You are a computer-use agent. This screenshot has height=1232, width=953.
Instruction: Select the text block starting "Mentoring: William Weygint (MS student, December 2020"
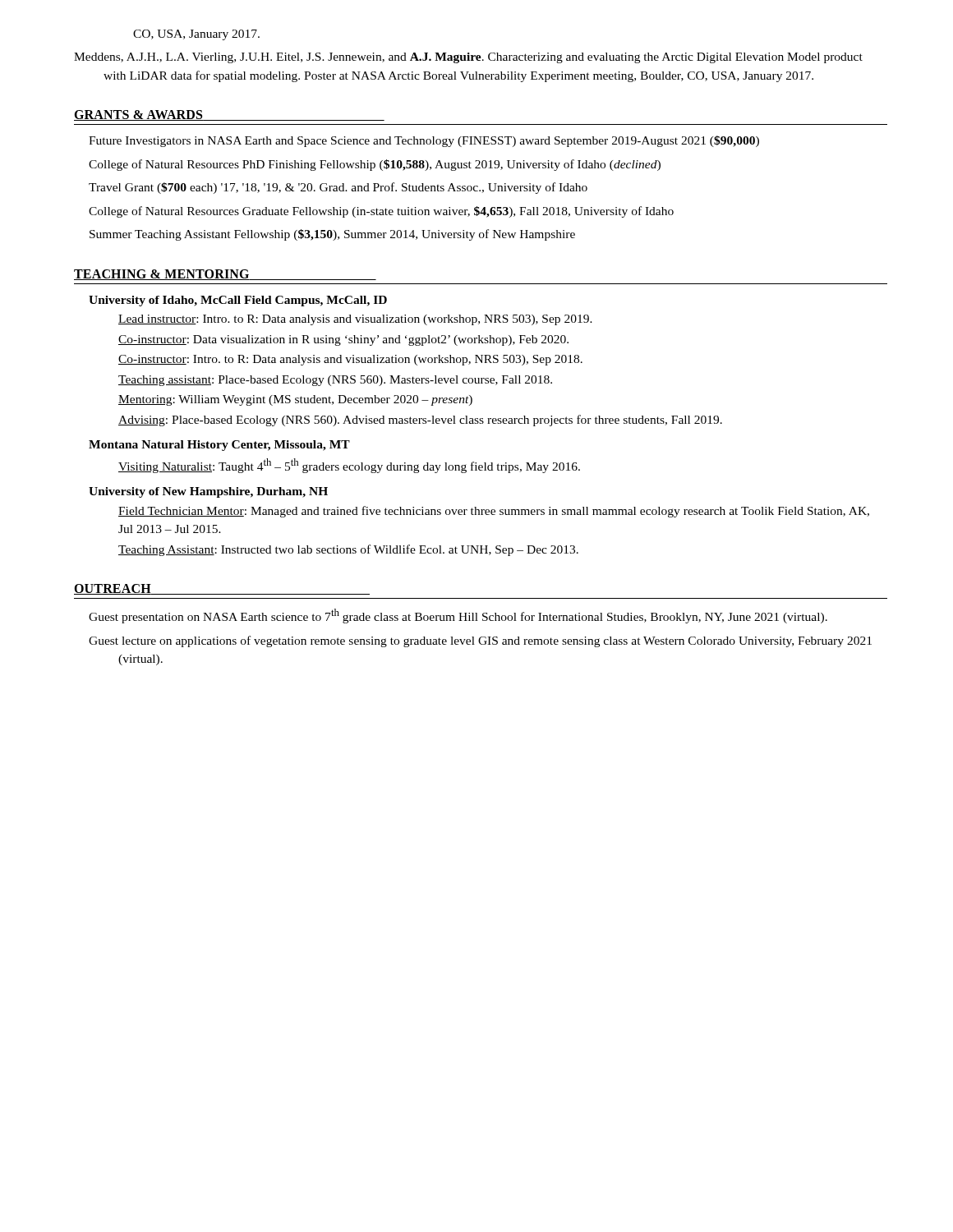295,399
